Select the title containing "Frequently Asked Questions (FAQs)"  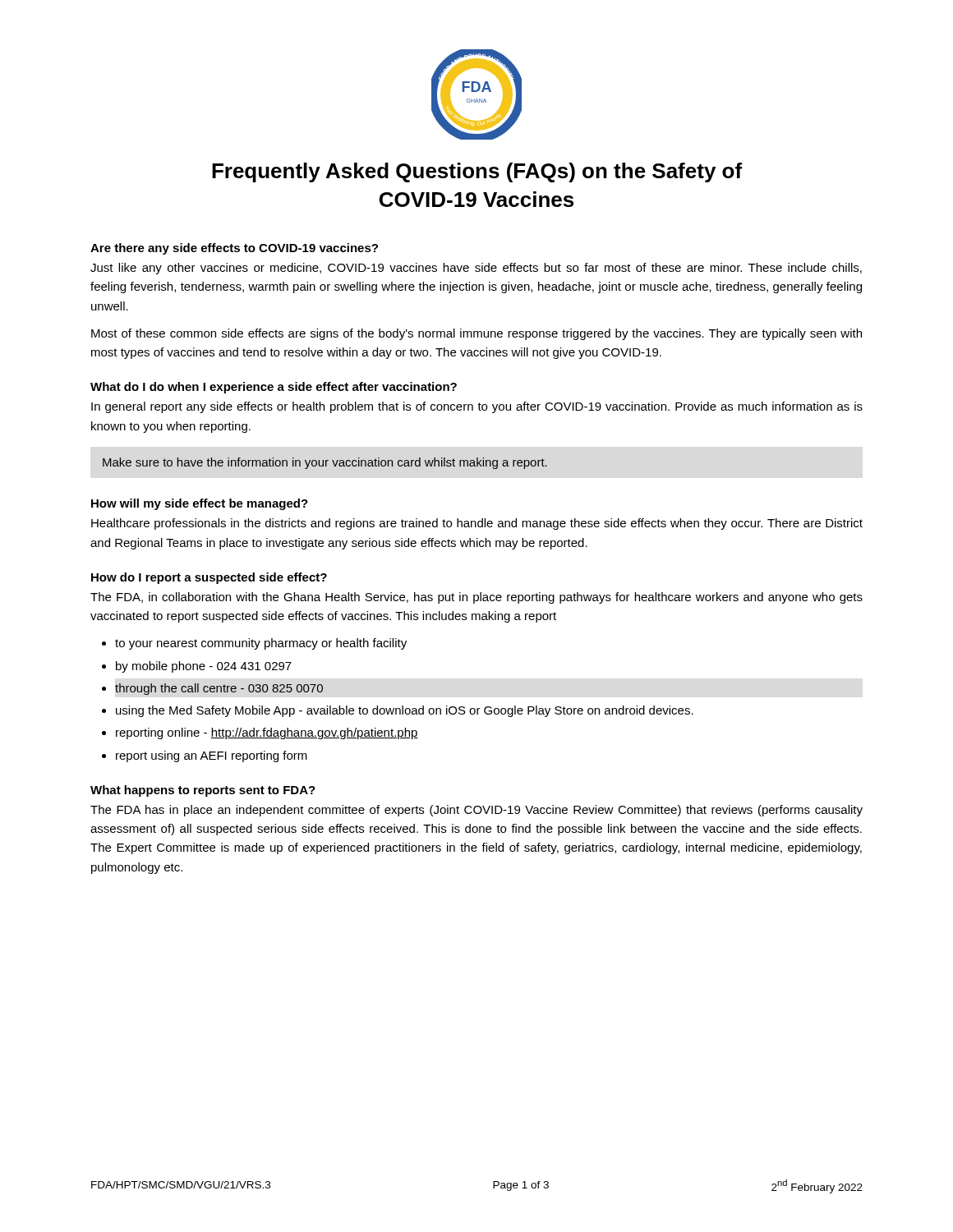click(x=476, y=186)
